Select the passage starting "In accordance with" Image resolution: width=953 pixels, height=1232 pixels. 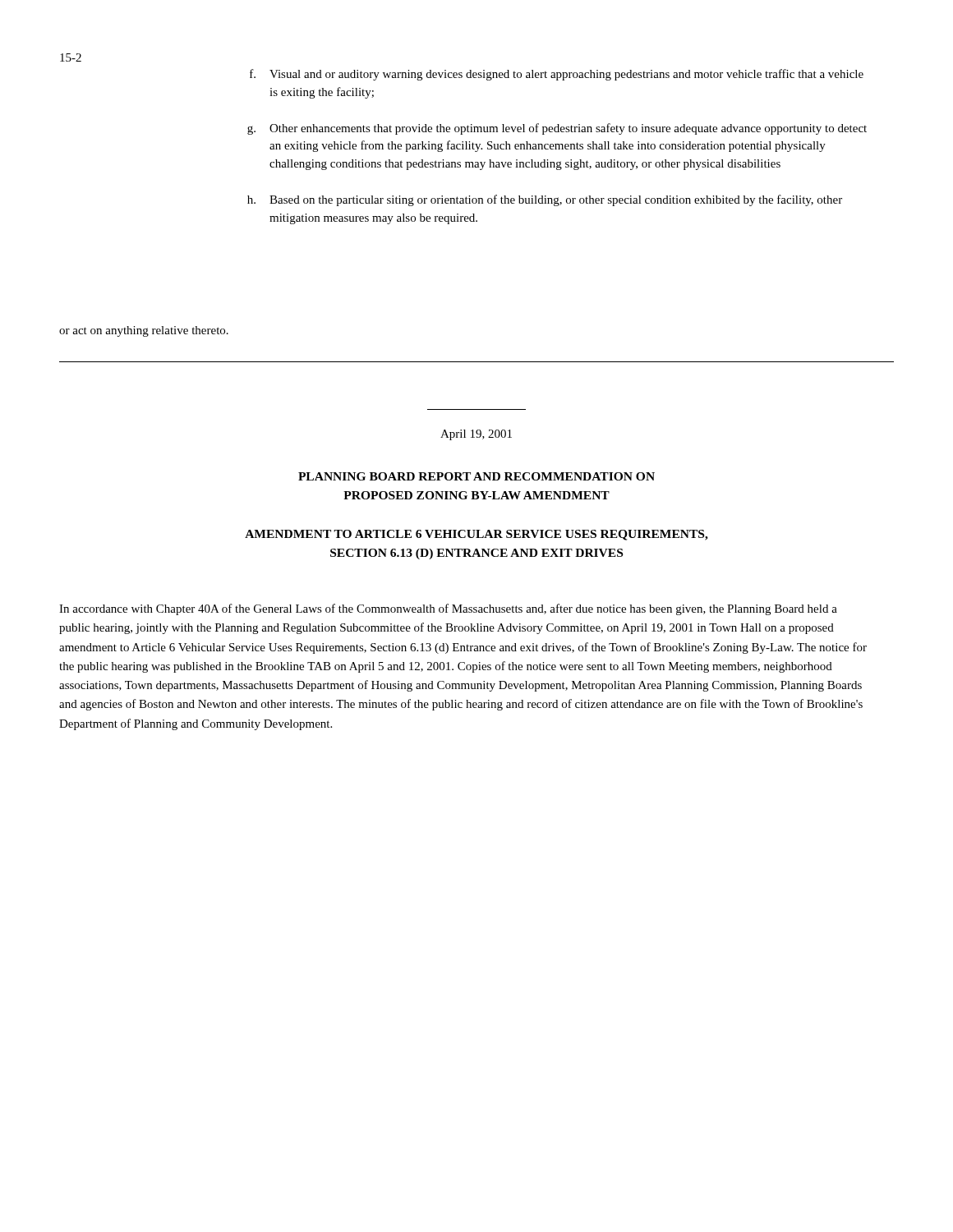463,666
